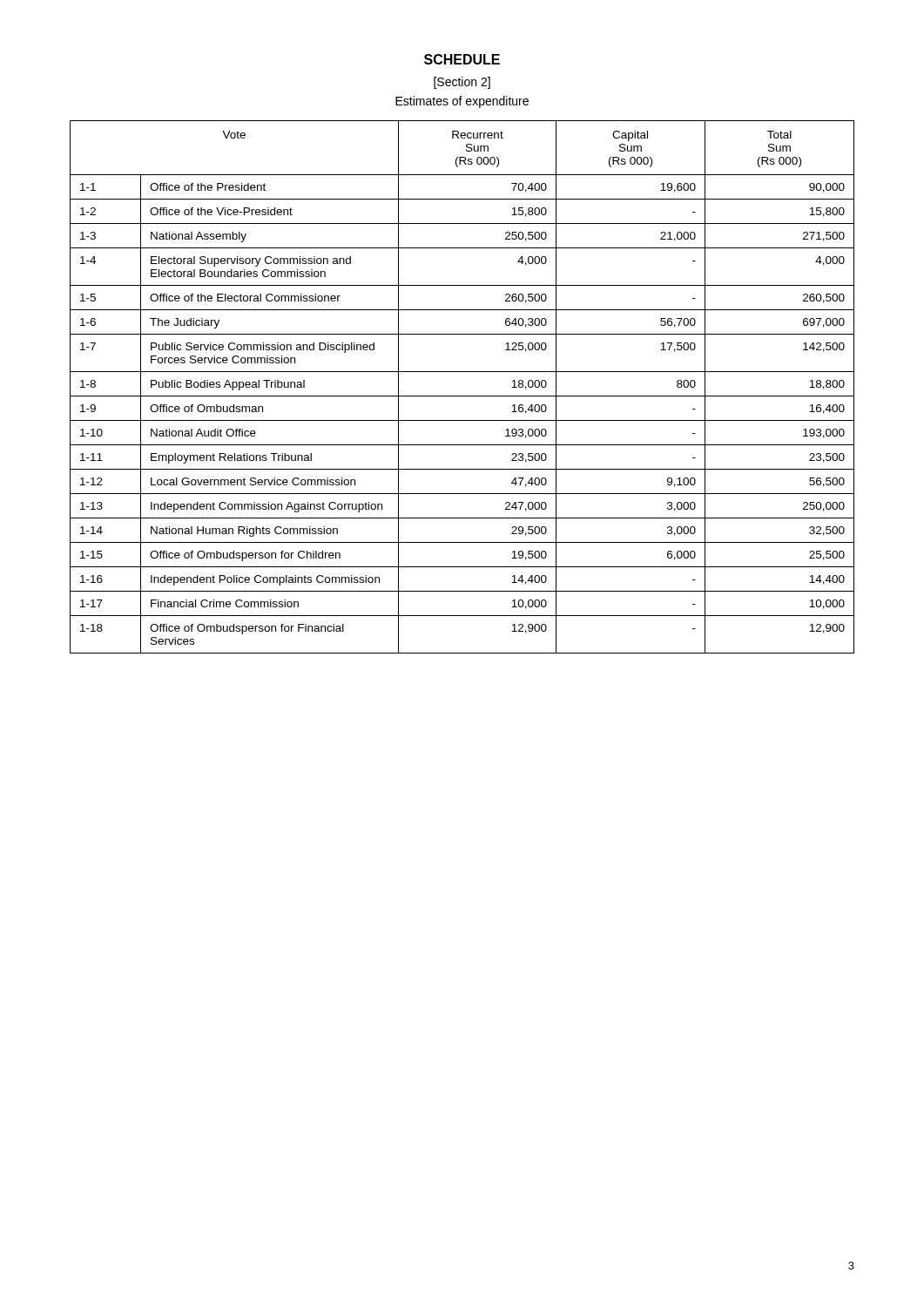Find a table
The height and width of the screenshot is (1307, 924).
coord(462,387)
